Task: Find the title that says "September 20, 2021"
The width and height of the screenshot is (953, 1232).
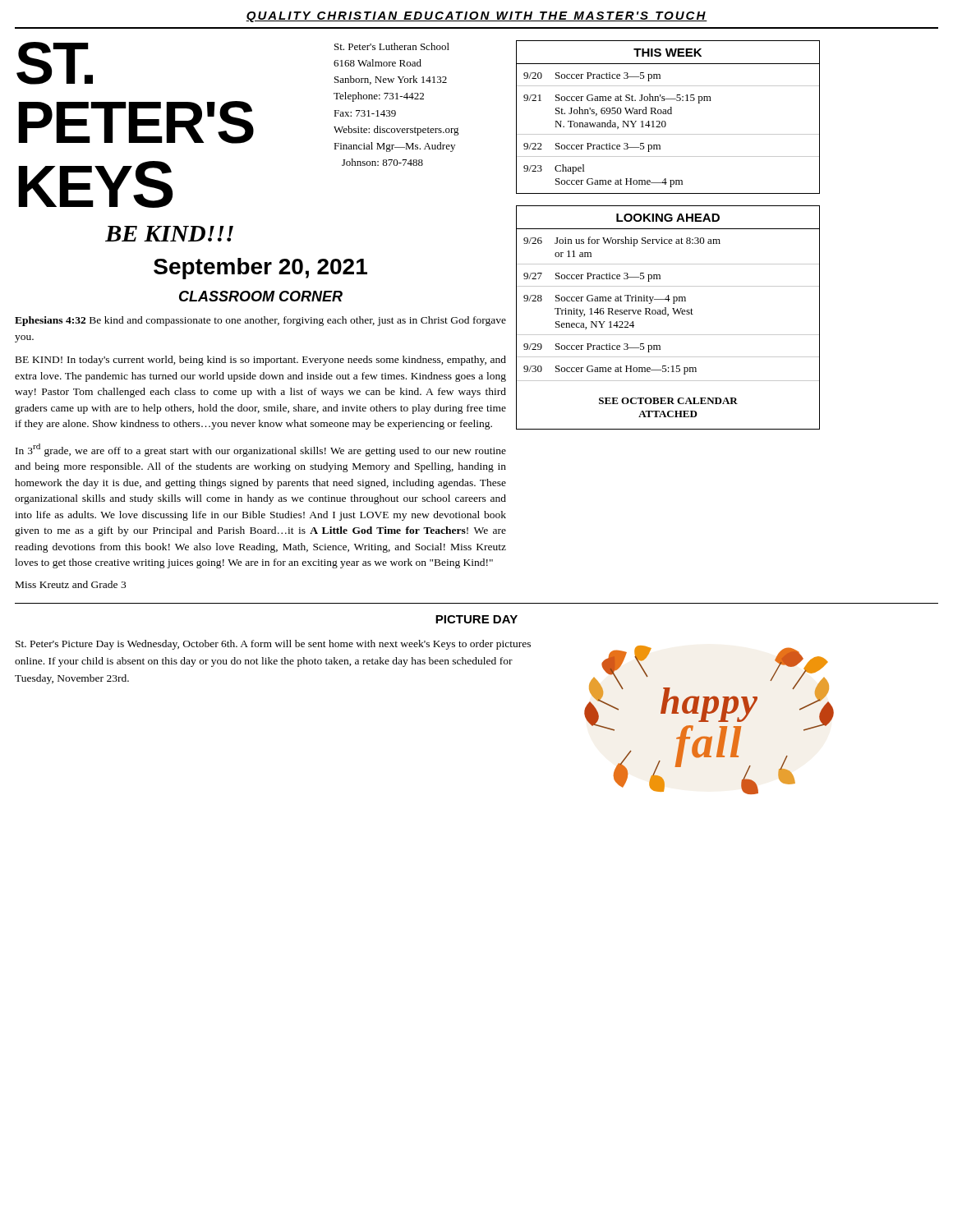Action: [260, 267]
